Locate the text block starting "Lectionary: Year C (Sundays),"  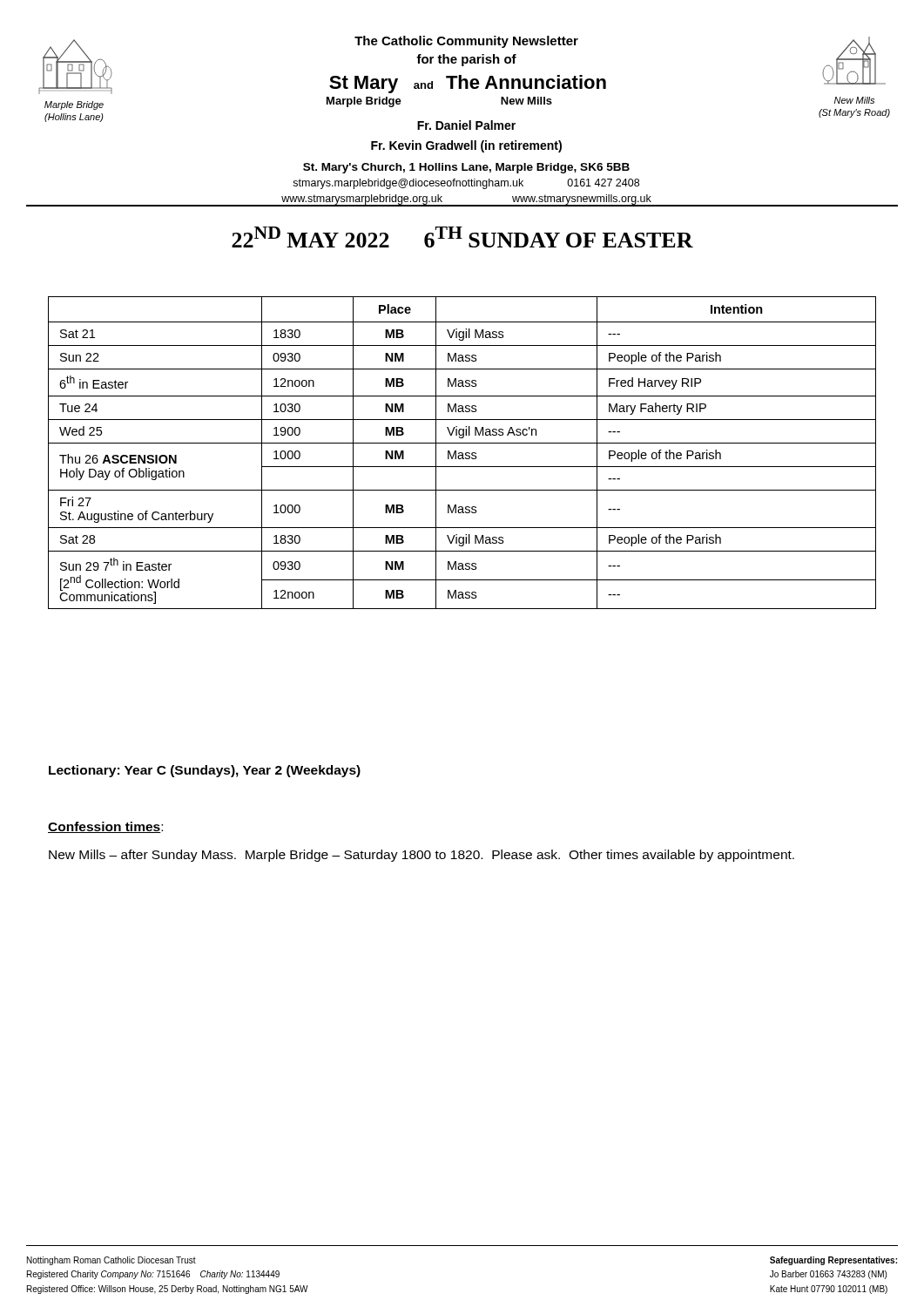coord(204,770)
